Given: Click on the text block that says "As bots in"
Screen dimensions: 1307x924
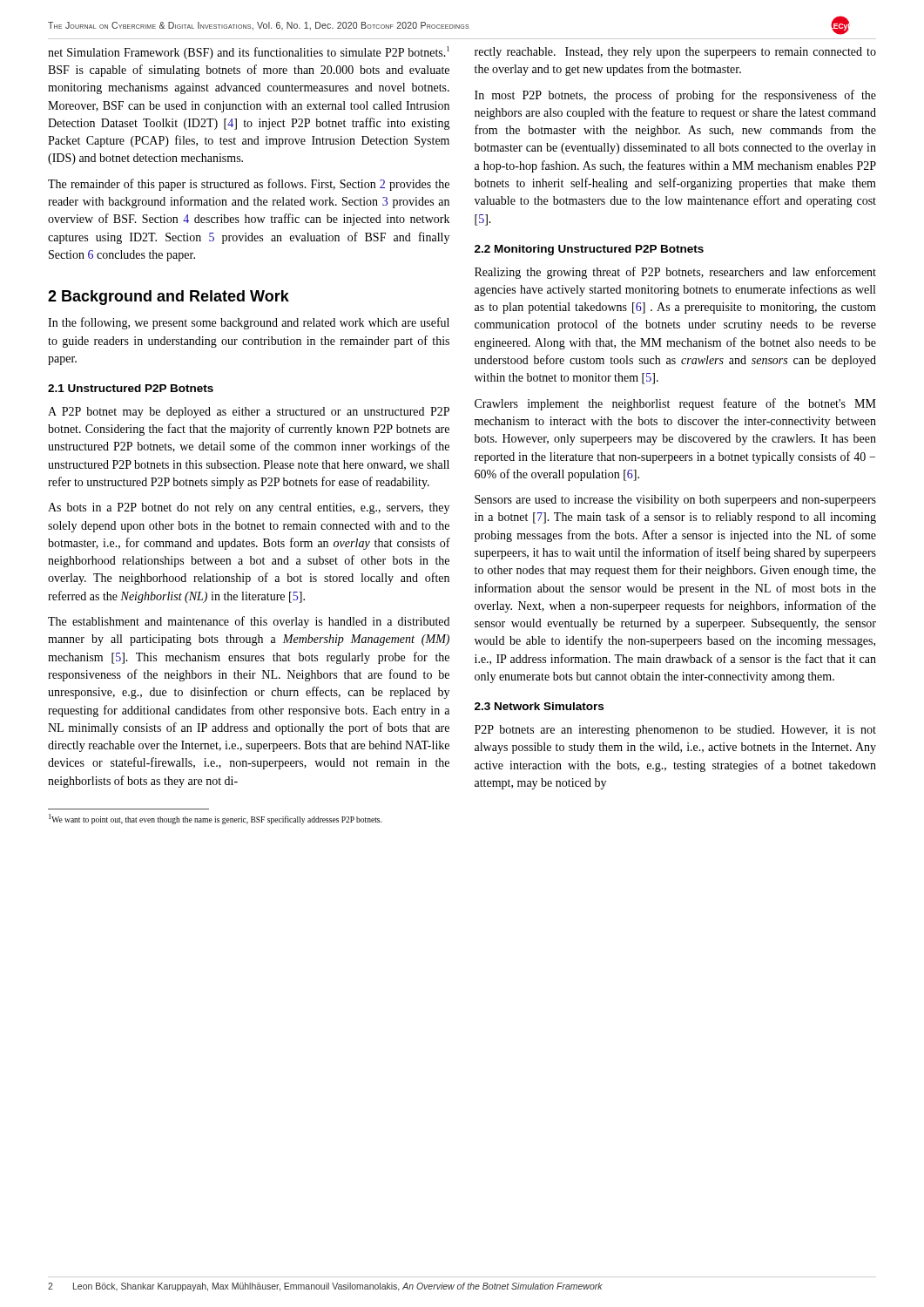Looking at the screenshot, I should click(249, 553).
